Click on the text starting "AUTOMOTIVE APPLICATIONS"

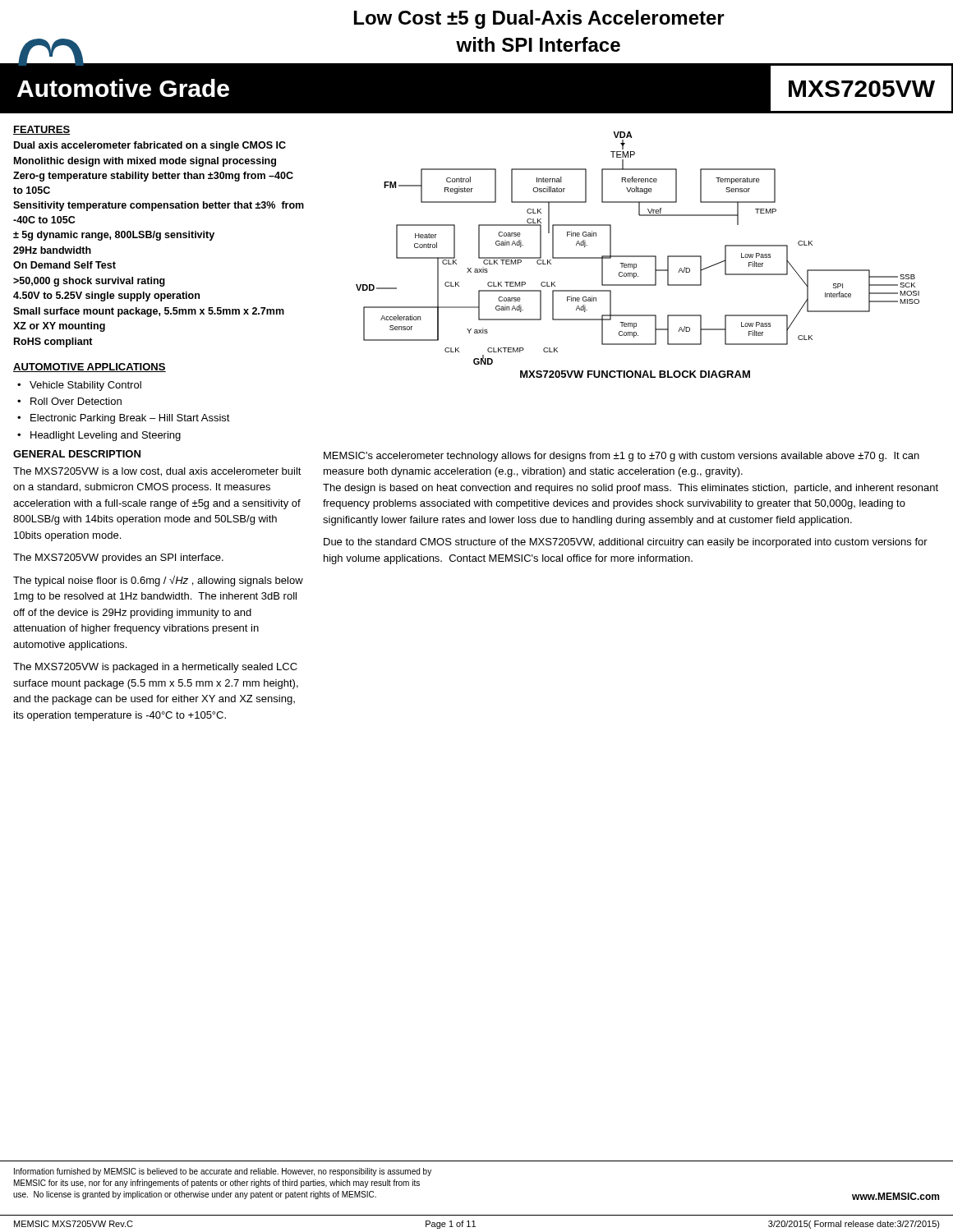(x=89, y=367)
